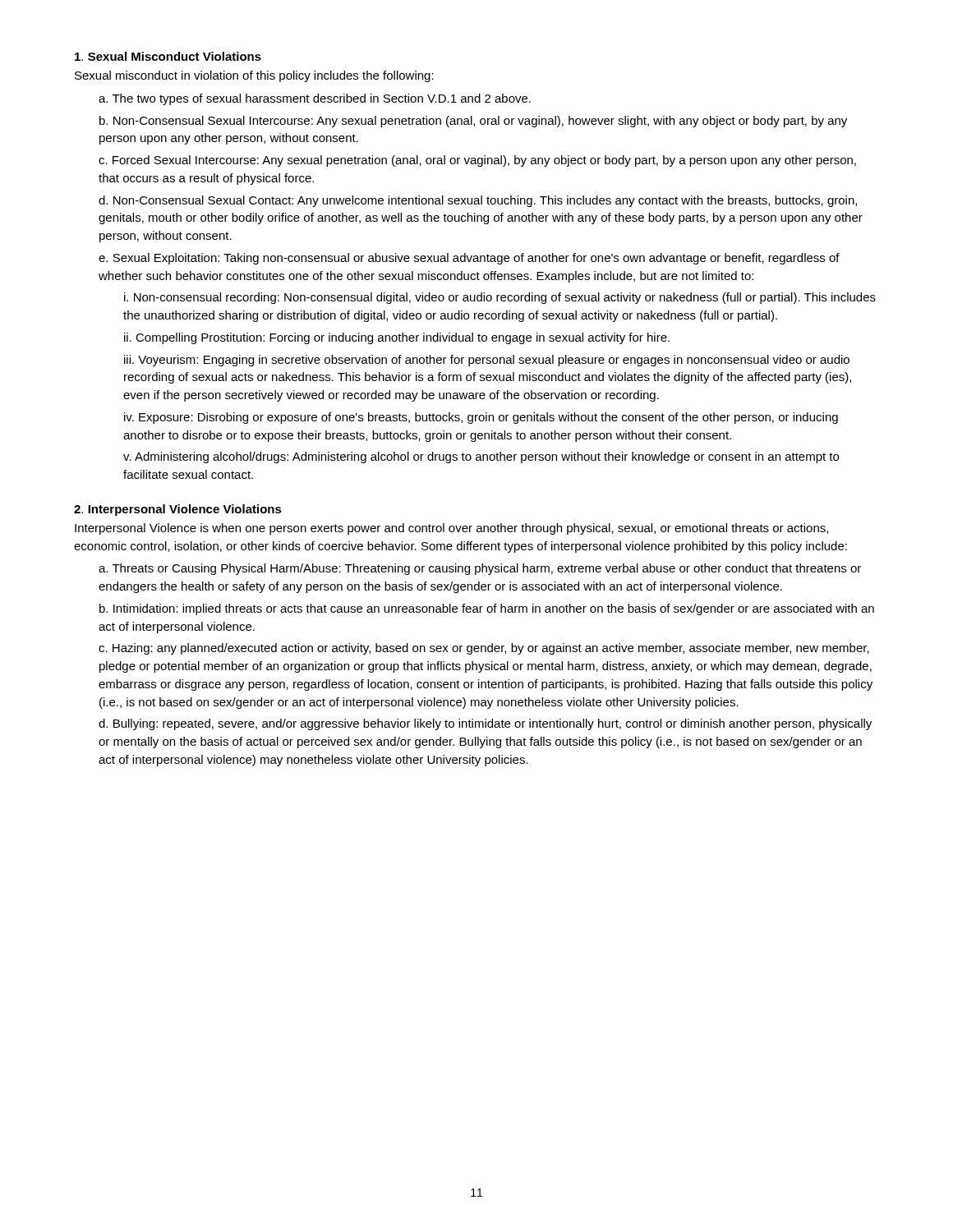Find the list item that reads "c. Hazing: any planned/executed action"
This screenshot has width=953, height=1232.
pyautogui.click(x=486, y=675)
